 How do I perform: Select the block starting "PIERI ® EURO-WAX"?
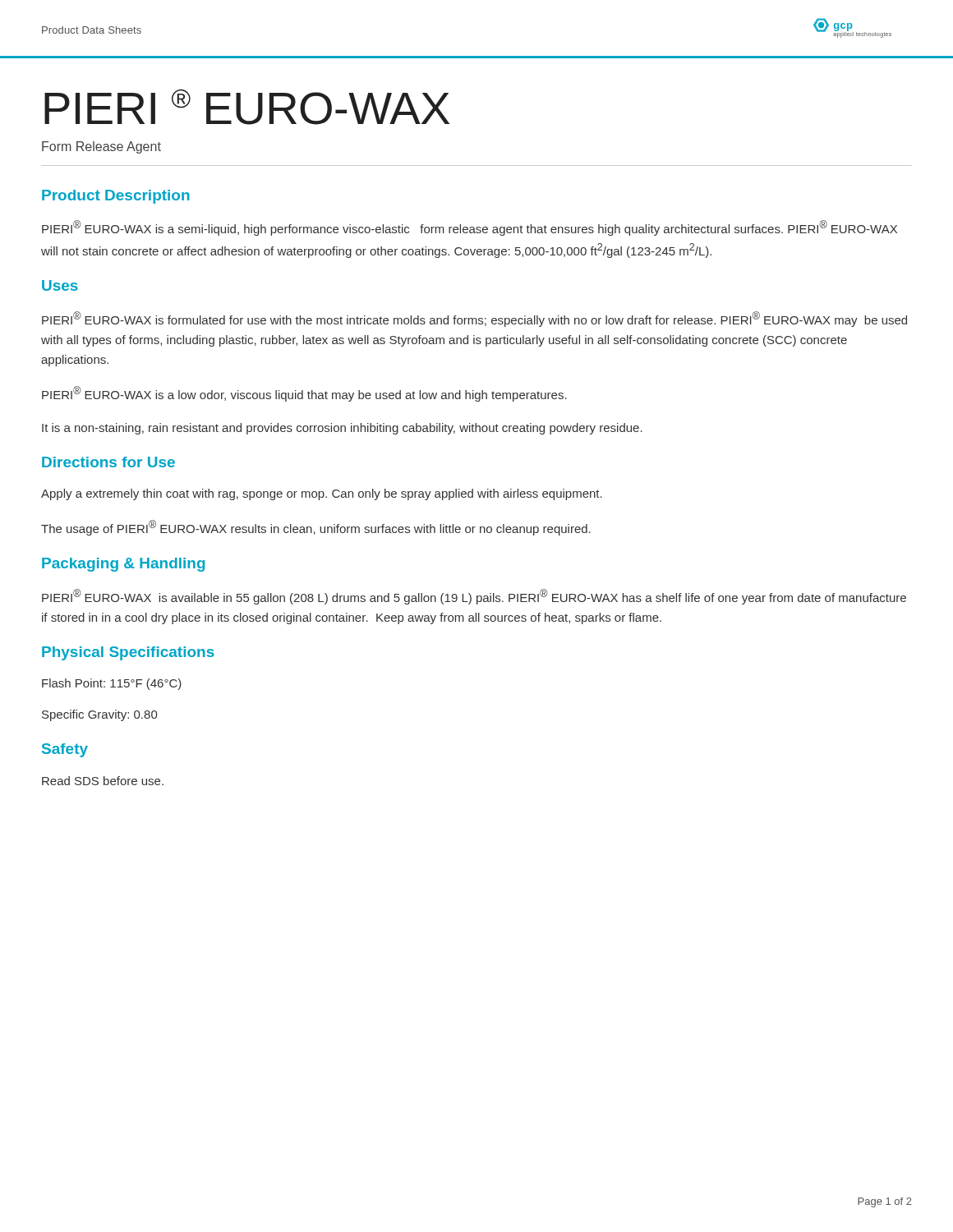coord(246,108)
